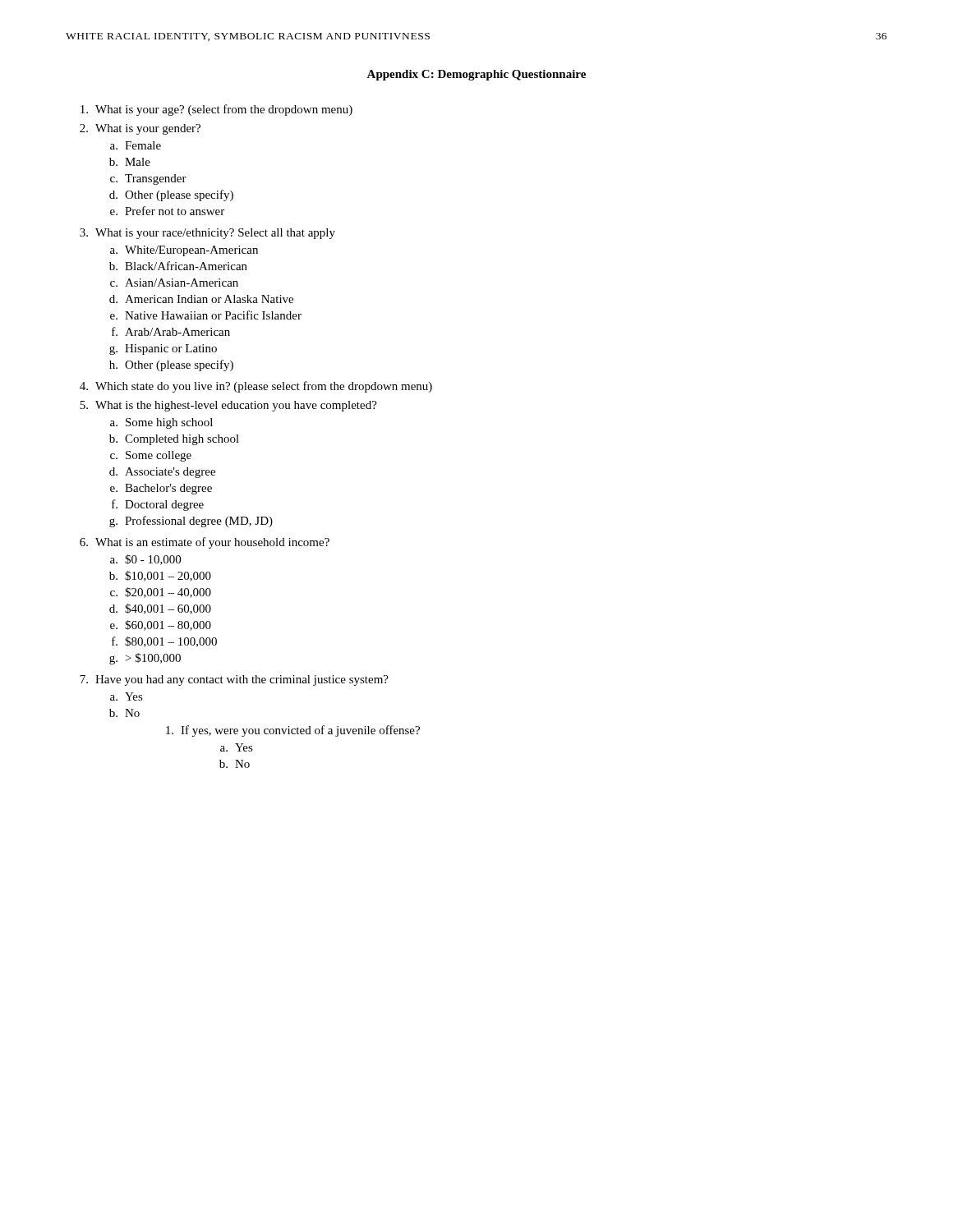This screenshot has width=953, height=1232.
Task: Click on the text starting "Have you had"
Action: [x=242, y=680]
